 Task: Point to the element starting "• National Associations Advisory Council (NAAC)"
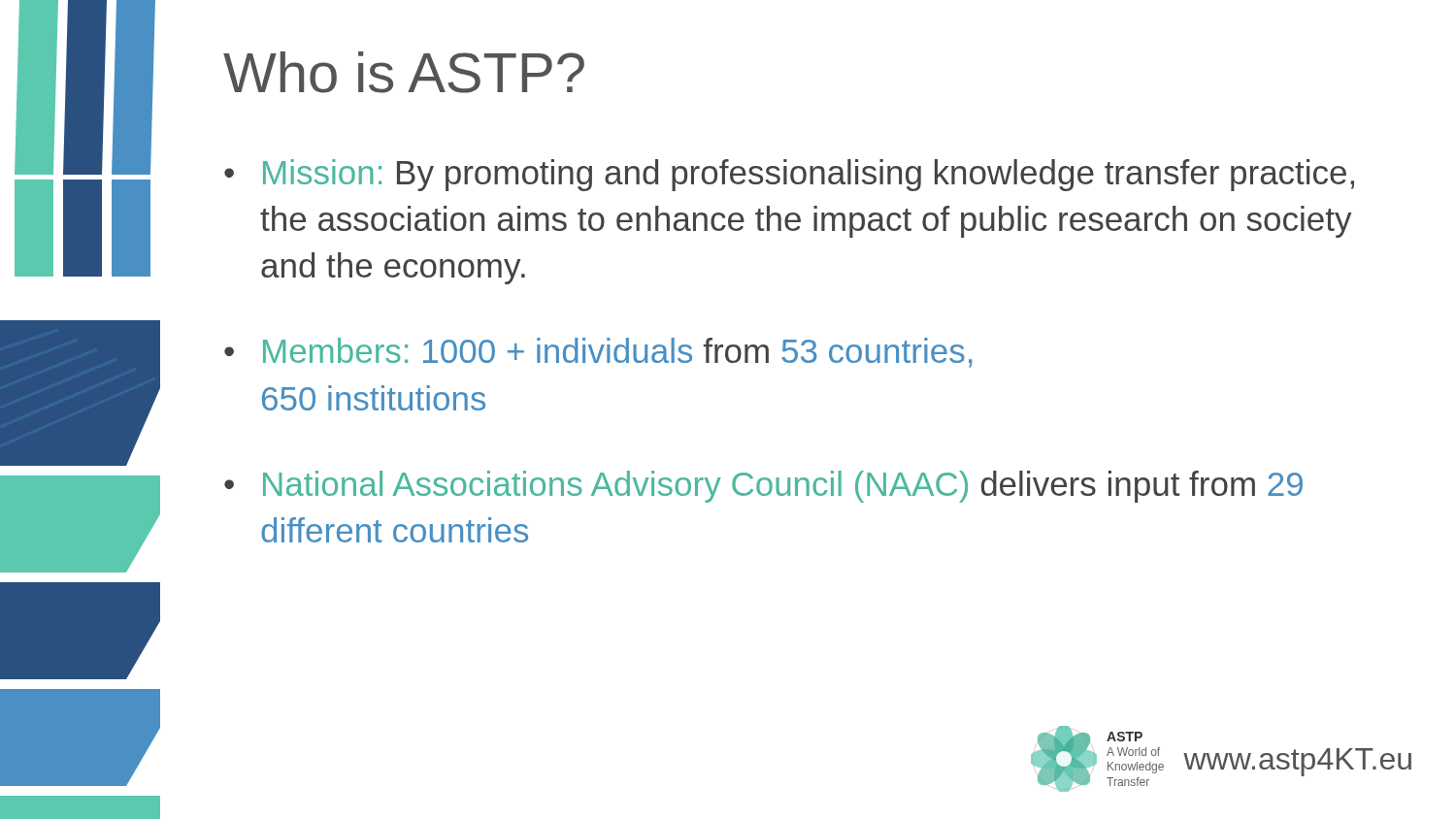click(764, 505)
